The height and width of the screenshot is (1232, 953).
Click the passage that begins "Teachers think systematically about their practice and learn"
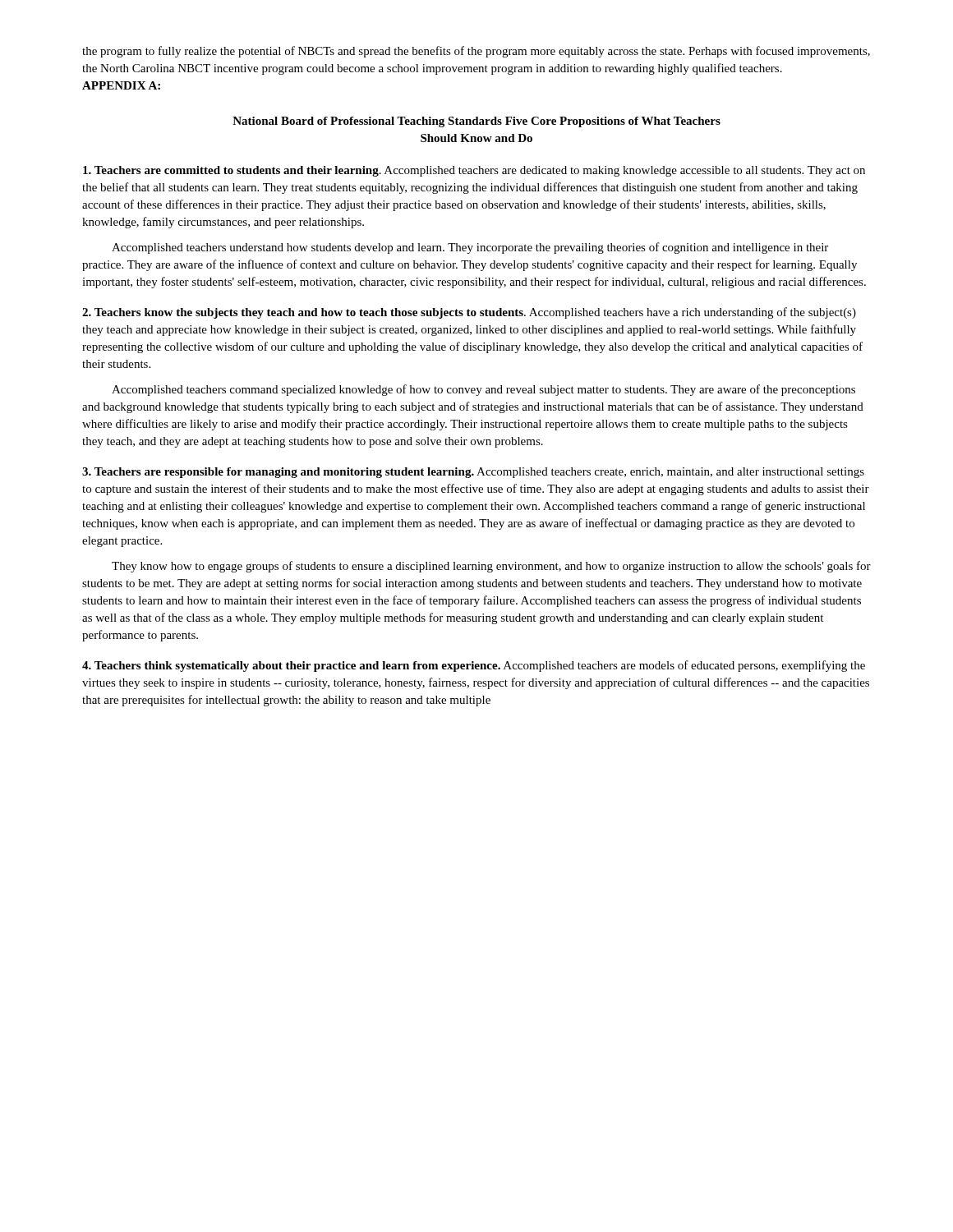[x=476, y=683]
